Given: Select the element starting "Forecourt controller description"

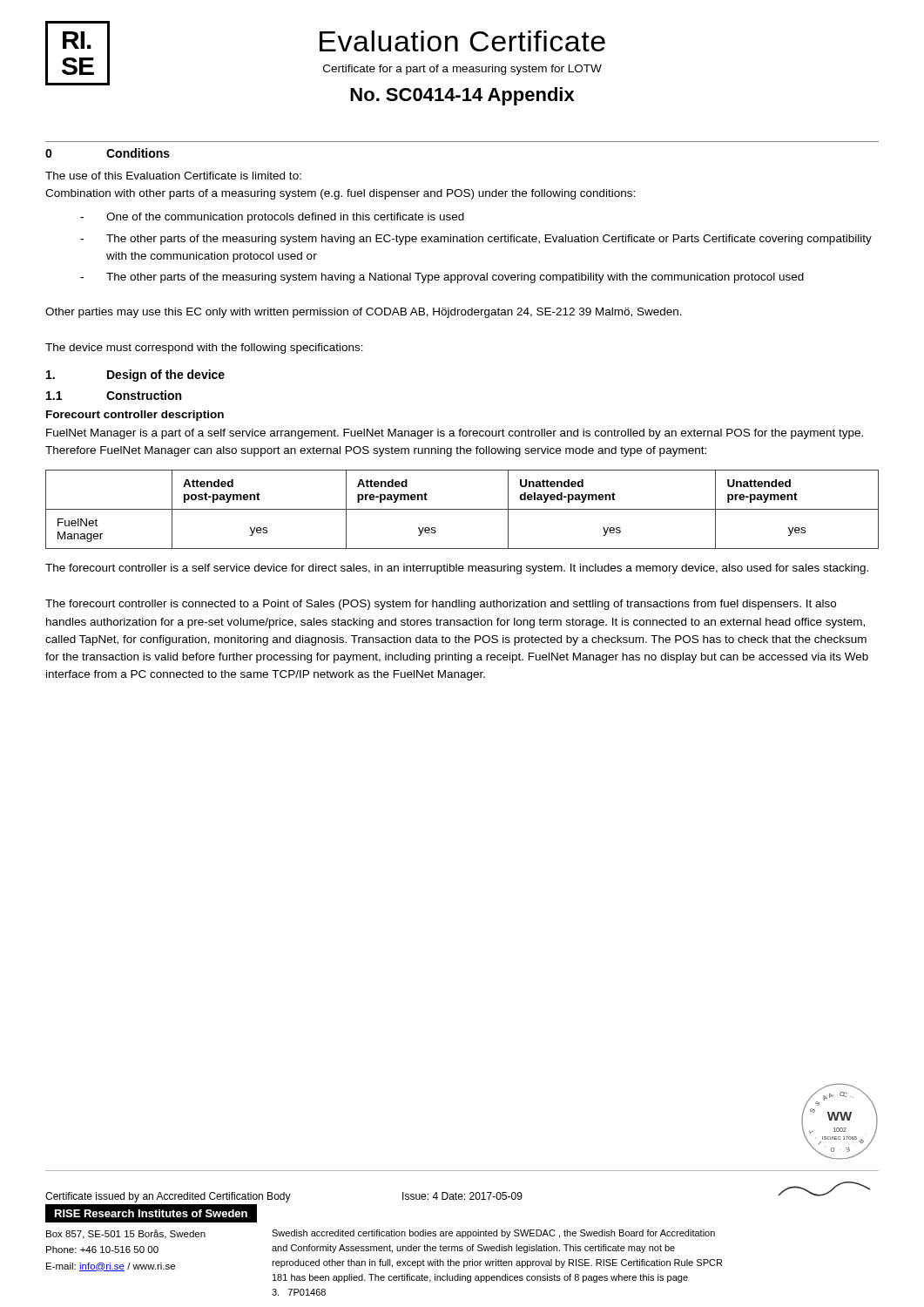Looking at the screenshot, I should (x=135, y=414).
